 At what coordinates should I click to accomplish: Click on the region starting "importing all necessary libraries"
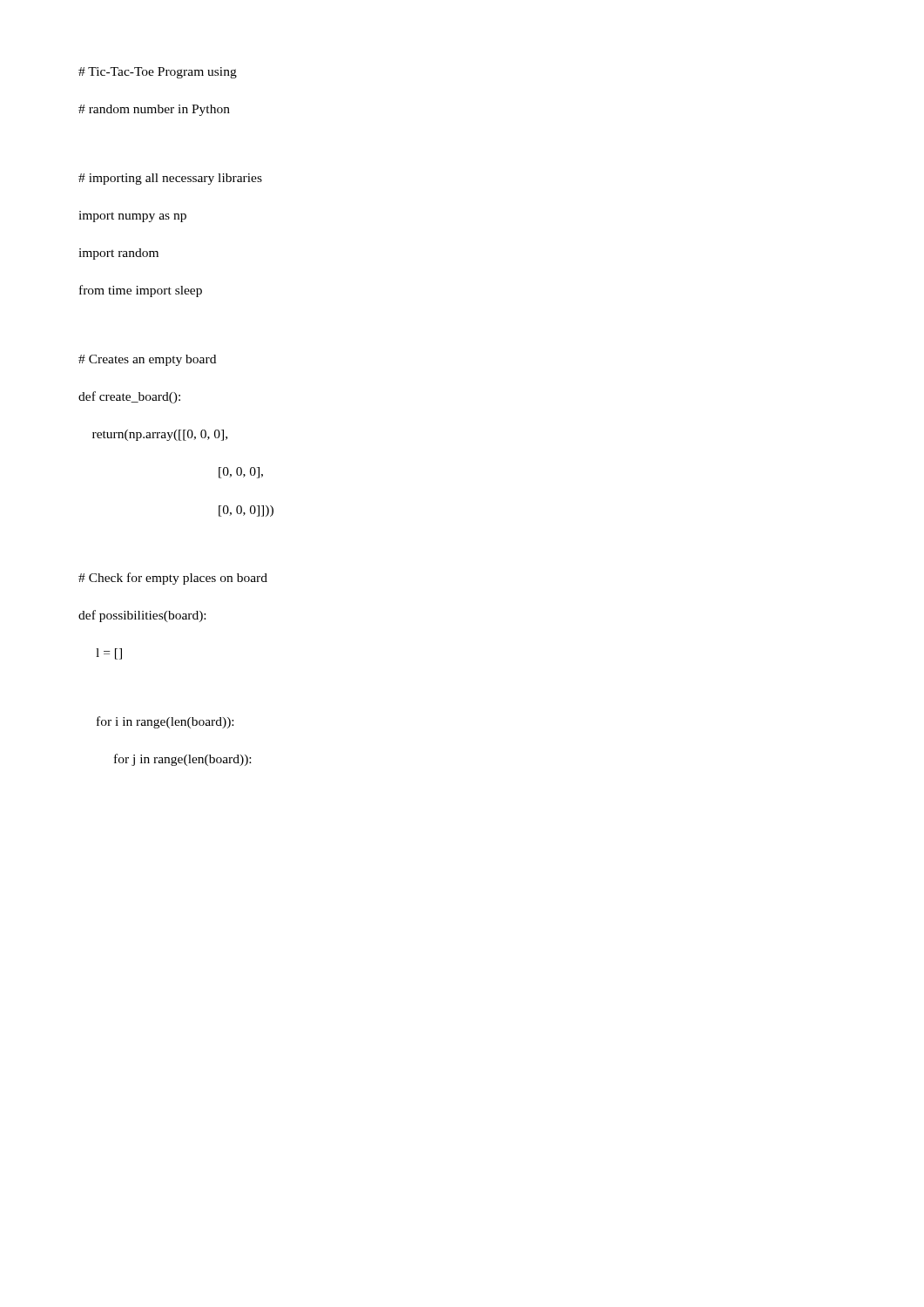(170, 177)
